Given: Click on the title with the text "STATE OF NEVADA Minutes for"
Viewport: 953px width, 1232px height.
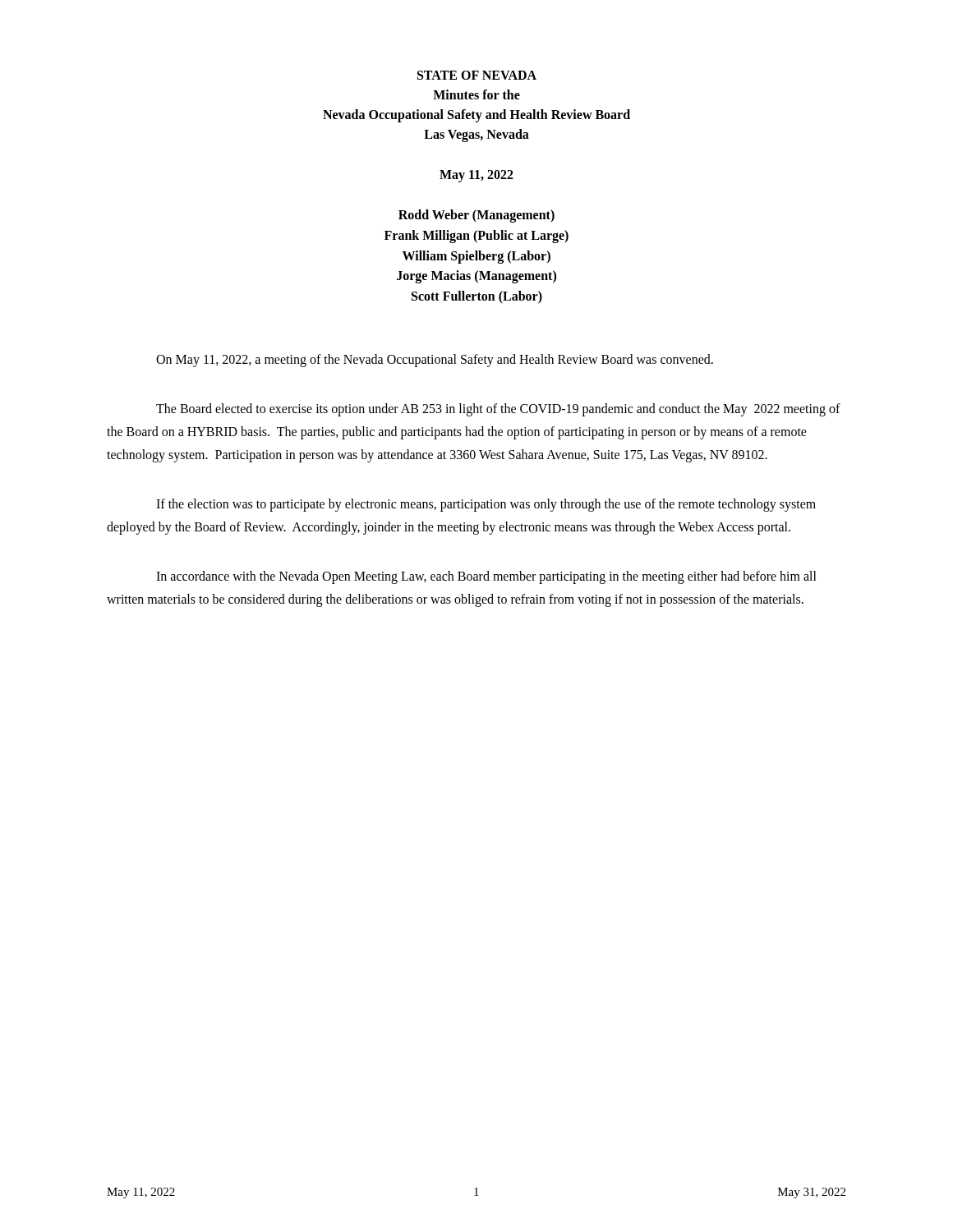Looking at the screenshot, I should [476, 105].
